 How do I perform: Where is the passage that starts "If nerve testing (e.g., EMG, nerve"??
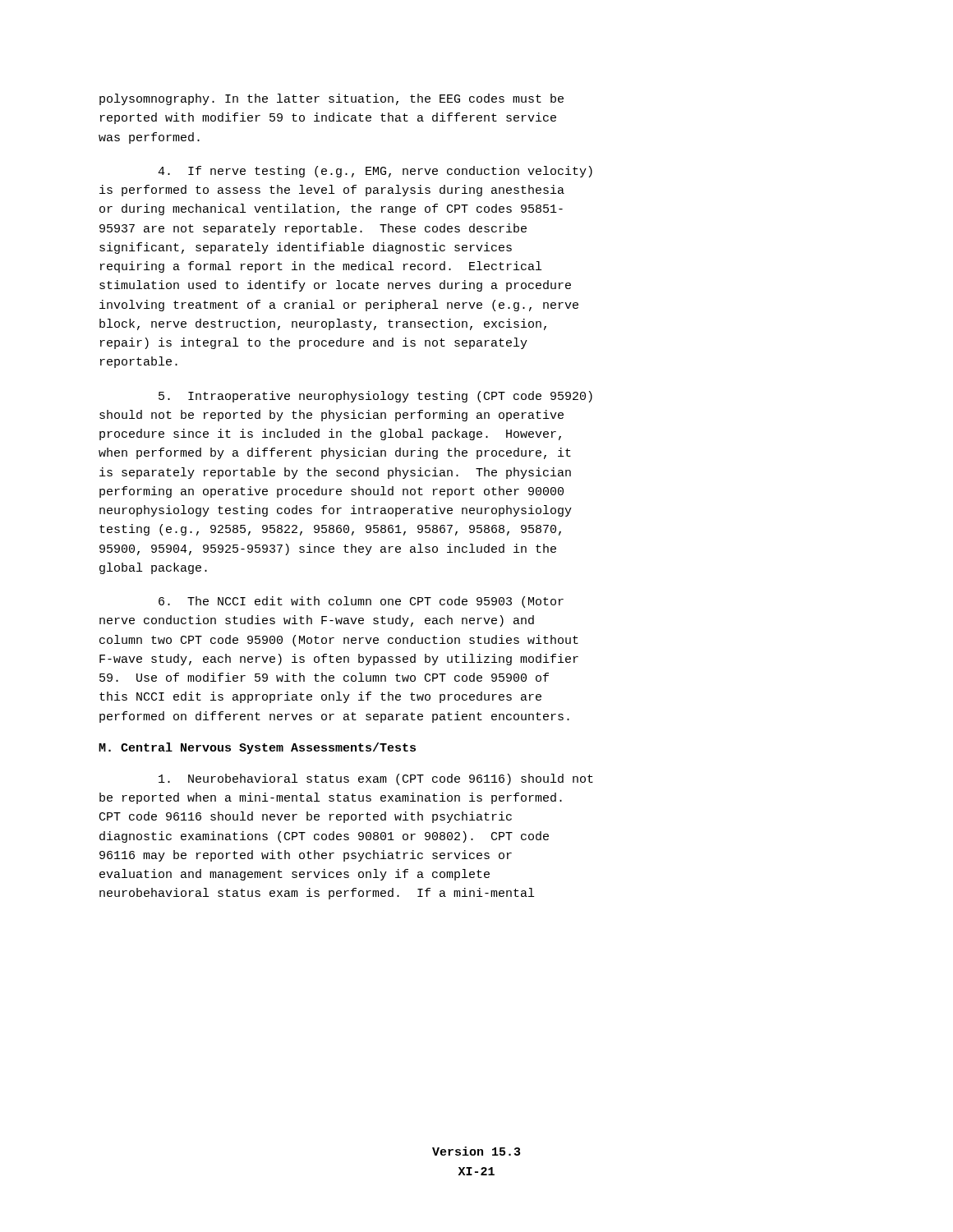(x=346, y=267)
